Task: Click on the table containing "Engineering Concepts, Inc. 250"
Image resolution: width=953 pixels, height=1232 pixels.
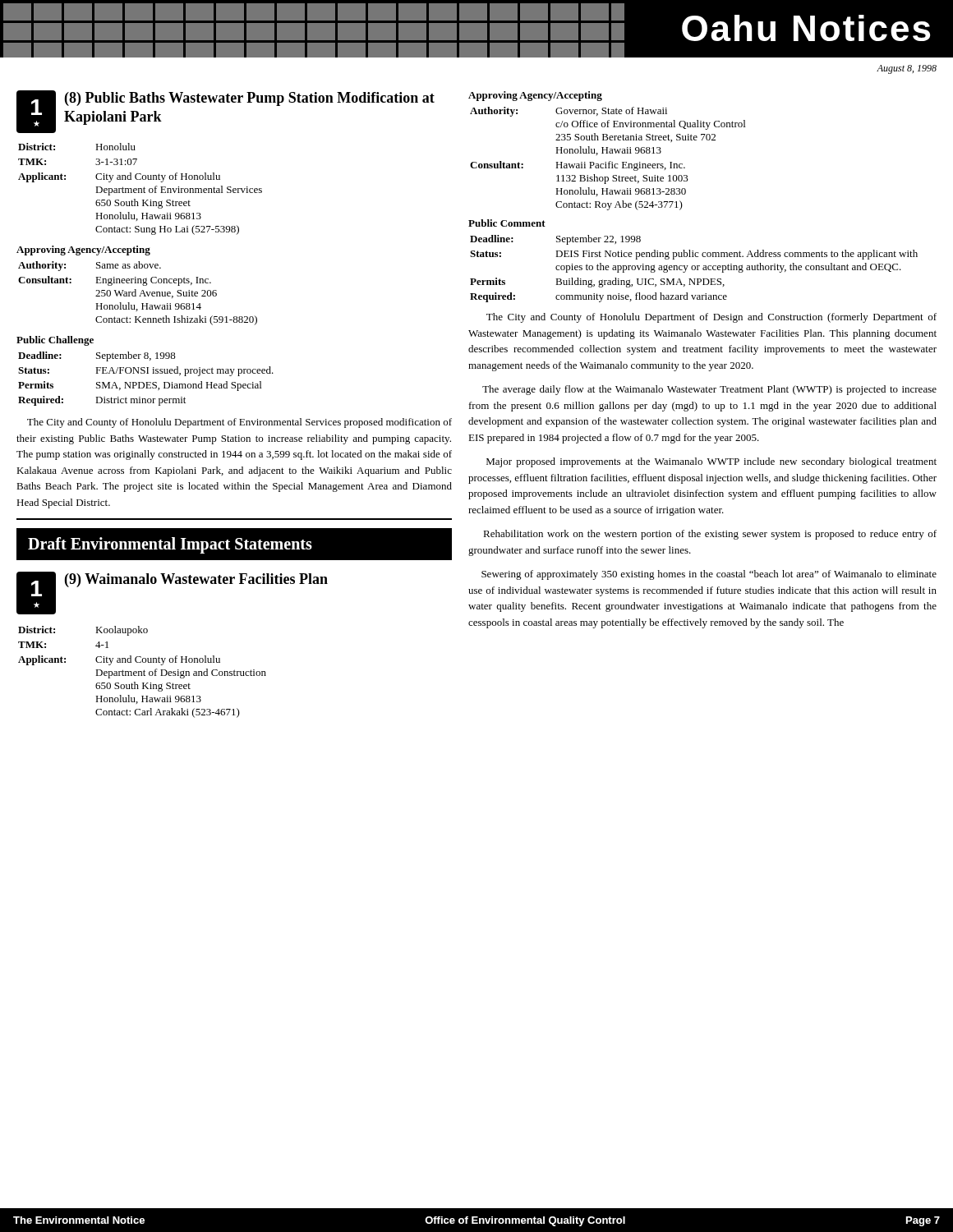Action: point(234,292)
